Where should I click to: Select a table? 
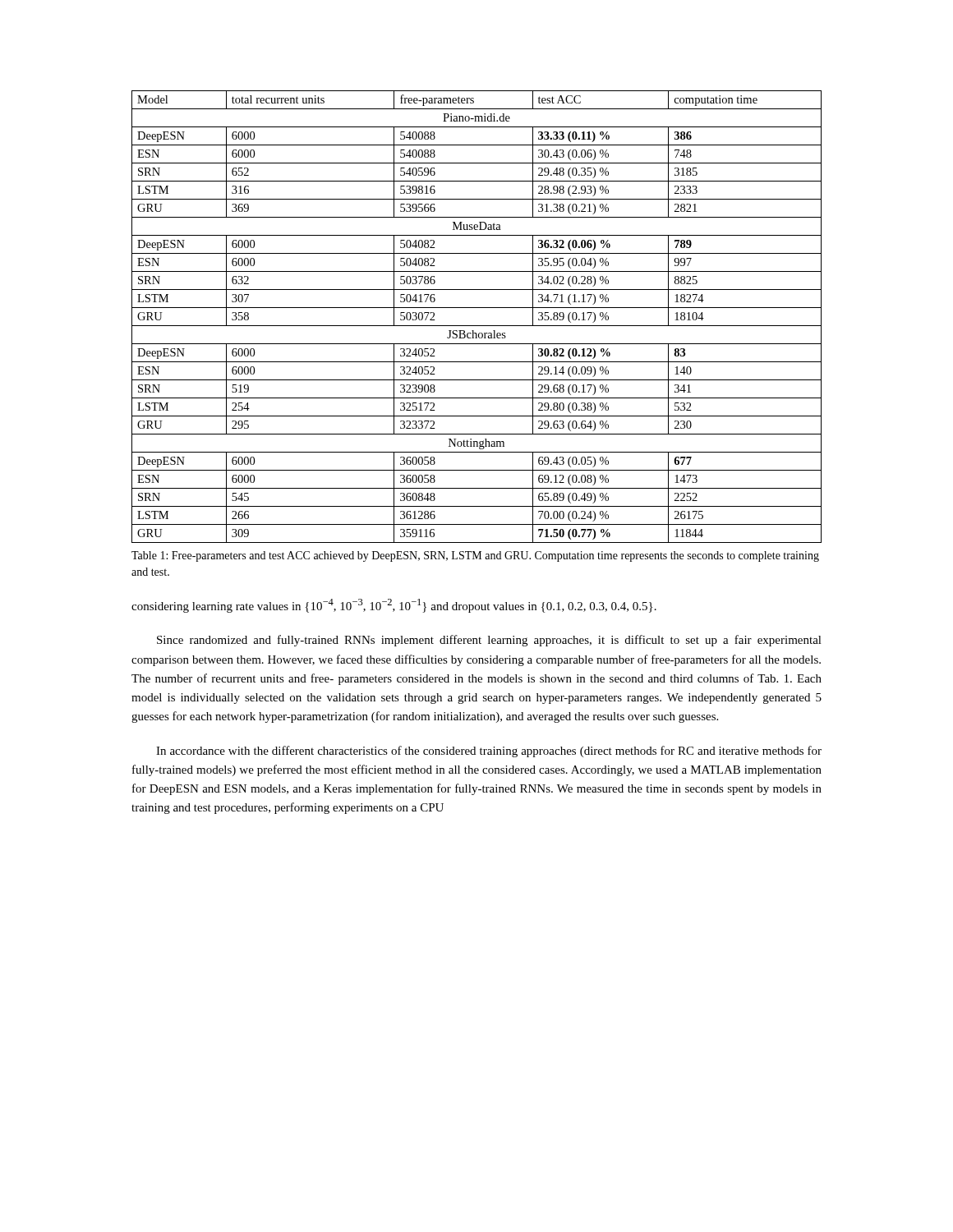(476, 317)
